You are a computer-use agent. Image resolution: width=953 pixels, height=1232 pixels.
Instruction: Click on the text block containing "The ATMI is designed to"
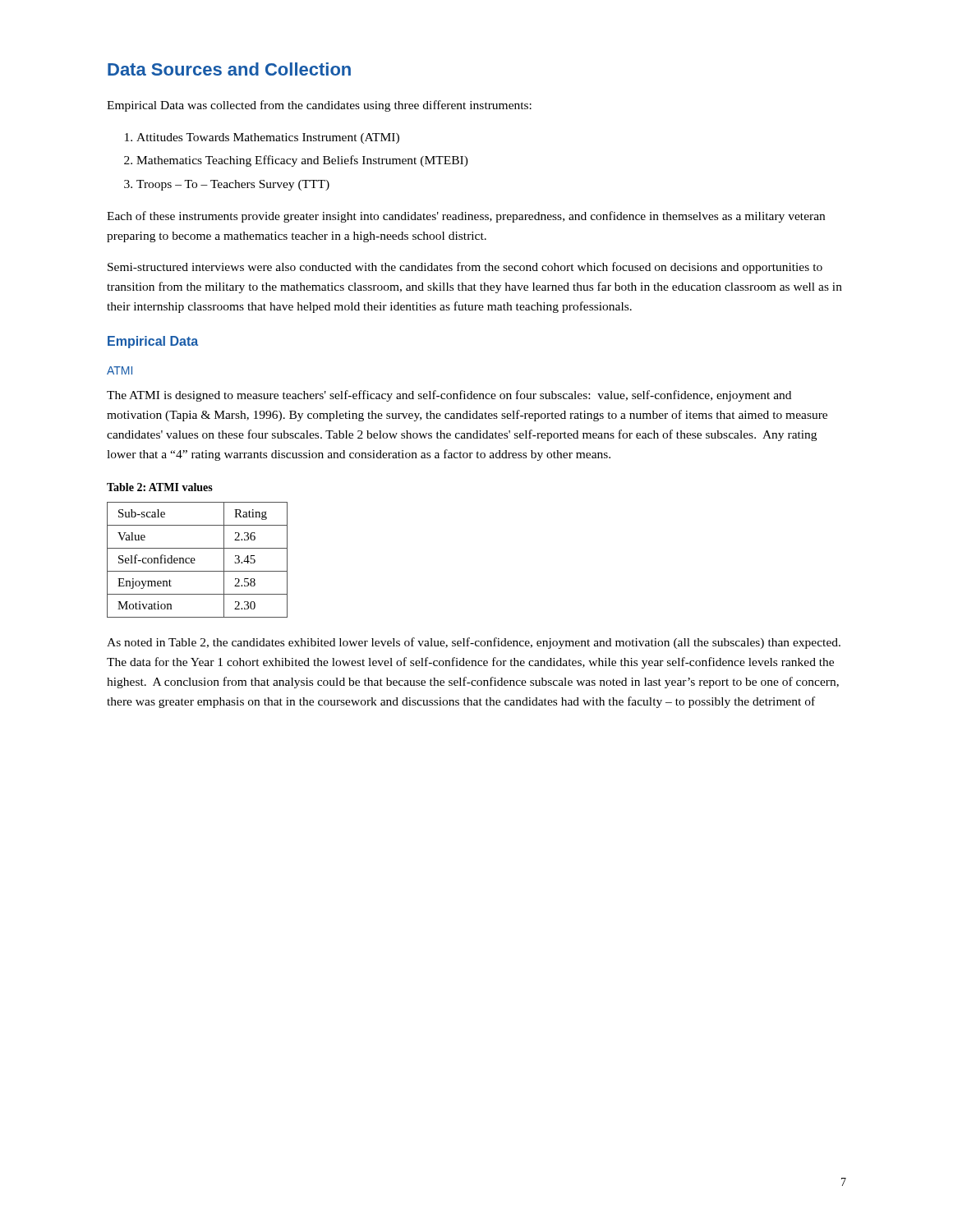[476, 425]
